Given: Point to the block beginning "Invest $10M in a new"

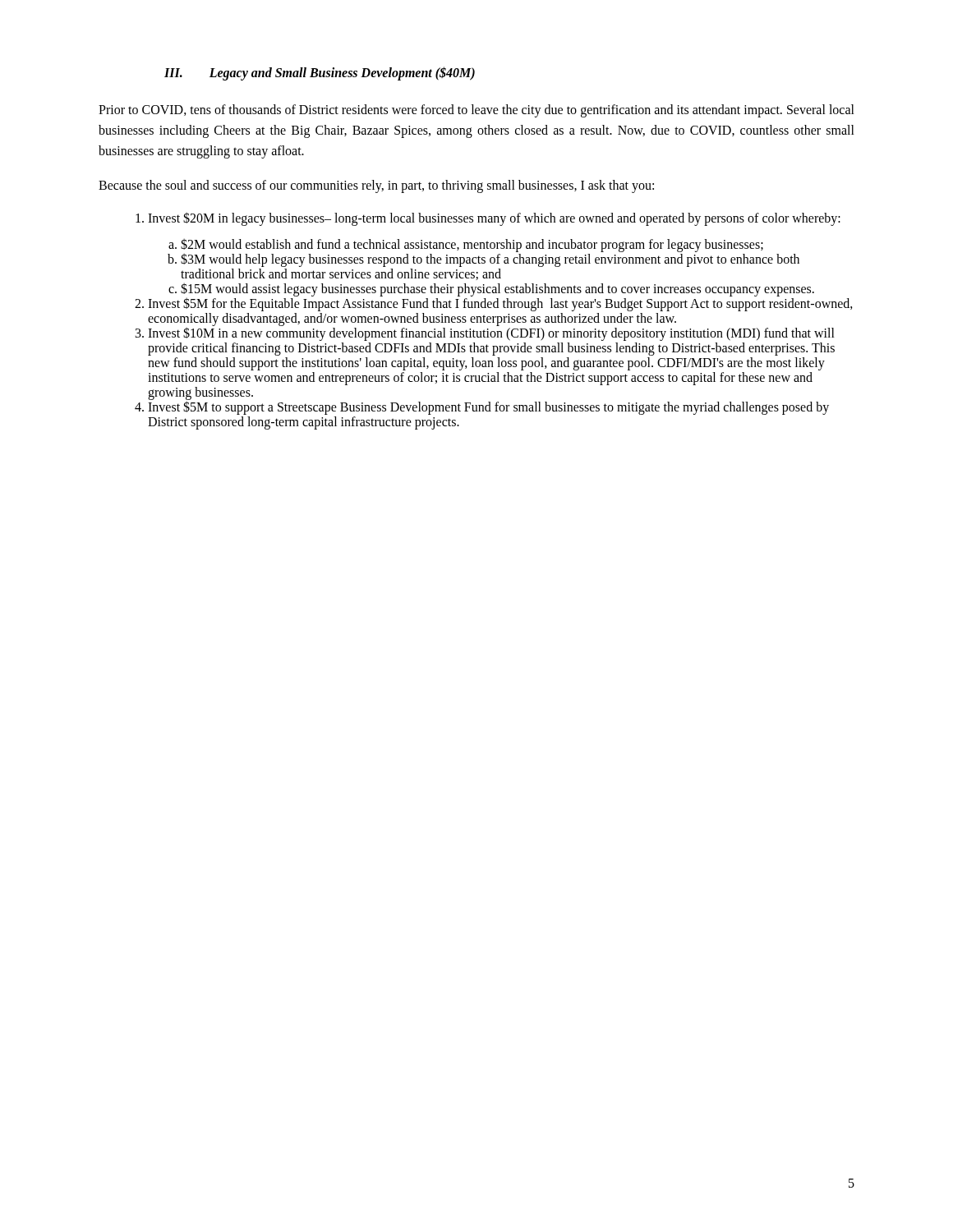Looking at the screenshot, I should tap(501, 363).
